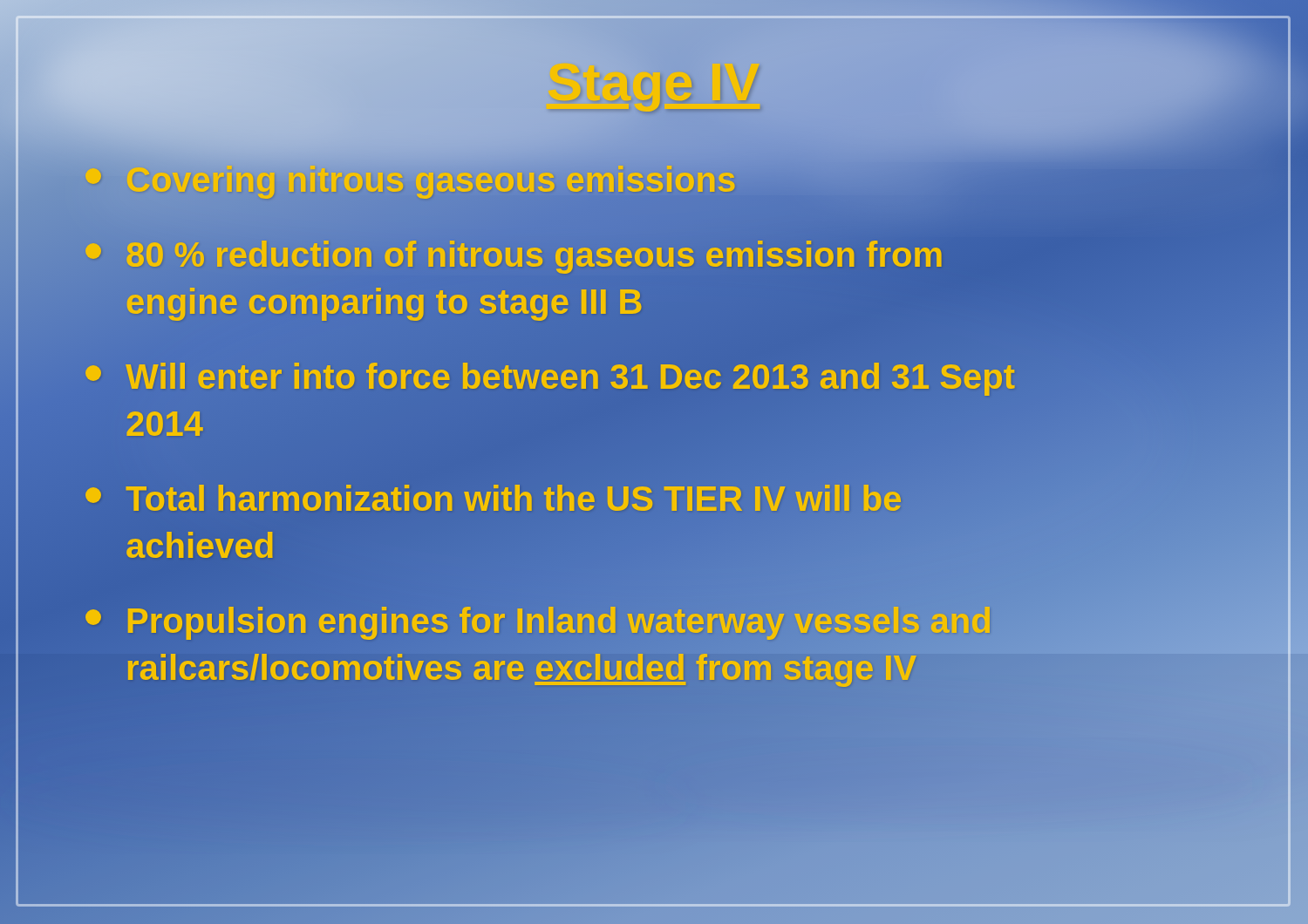Screen dimensions: 924x1308
Task: Click on the element starting "Total harmonization with the US"
Action: [653, 522]
